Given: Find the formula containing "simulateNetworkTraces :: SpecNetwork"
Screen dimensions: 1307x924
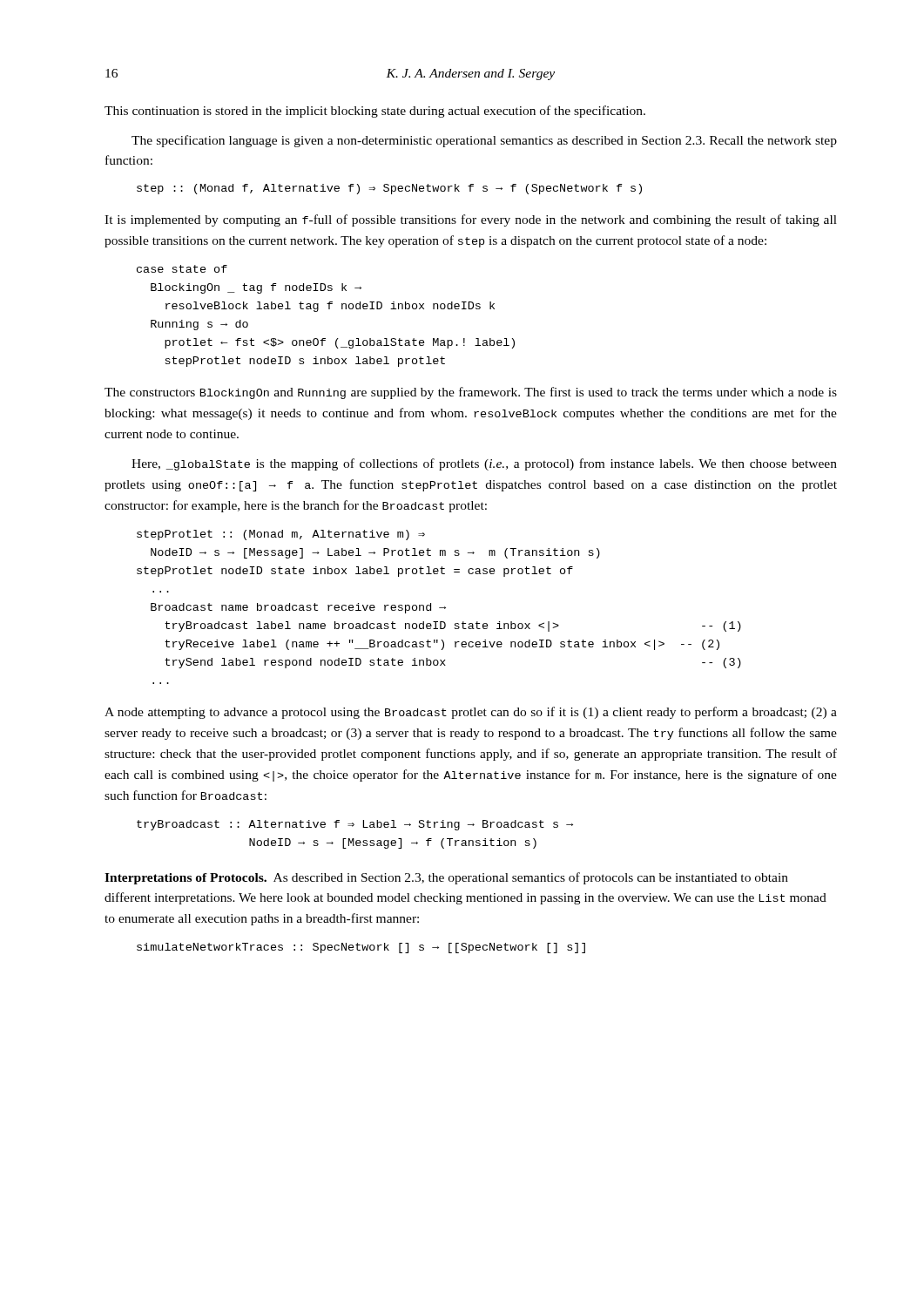Looking at the screenshot, I should pyautogui.click(x=486, y=948).
